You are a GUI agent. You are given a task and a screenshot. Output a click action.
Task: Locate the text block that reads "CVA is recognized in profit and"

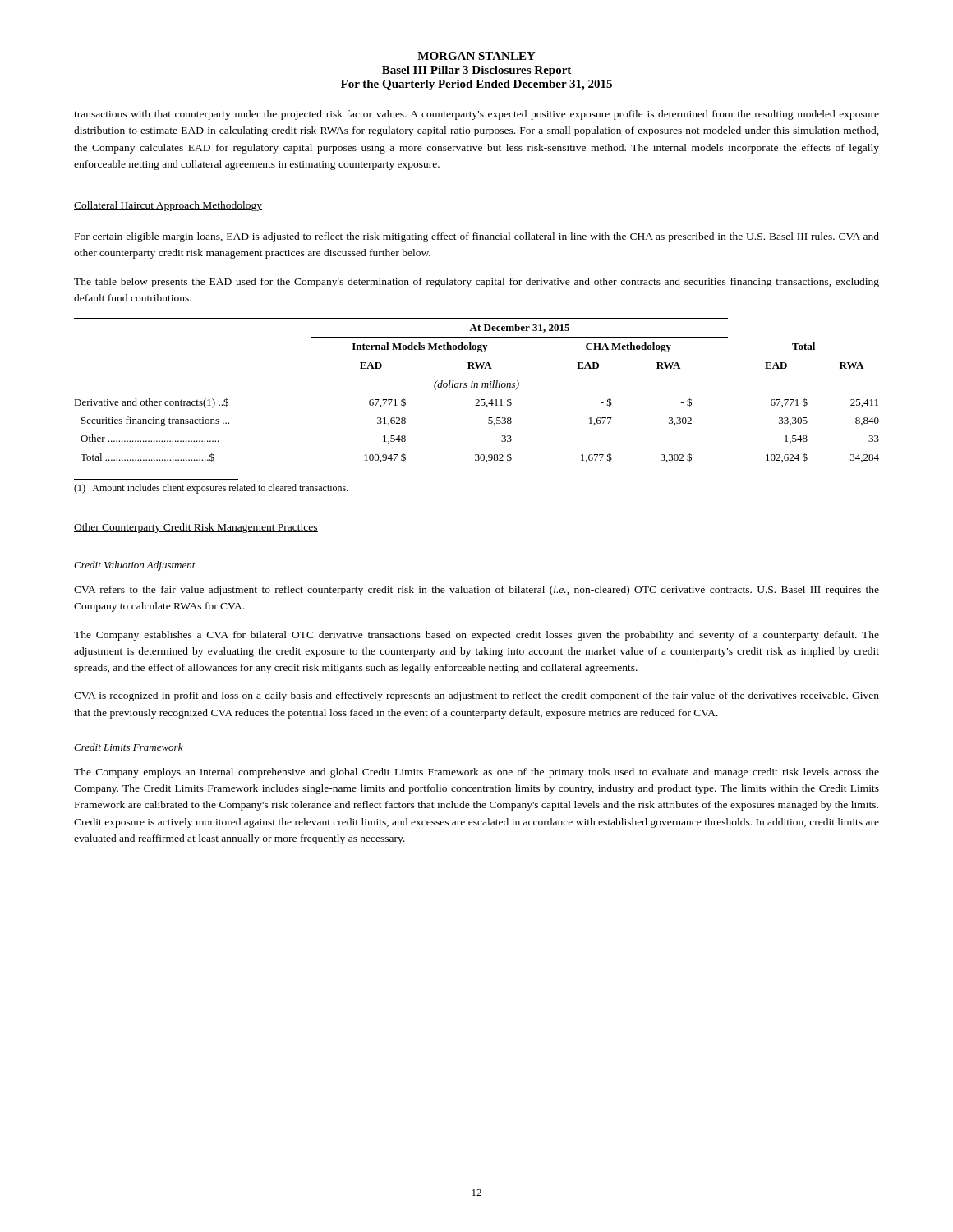click(x=476, y=704)
